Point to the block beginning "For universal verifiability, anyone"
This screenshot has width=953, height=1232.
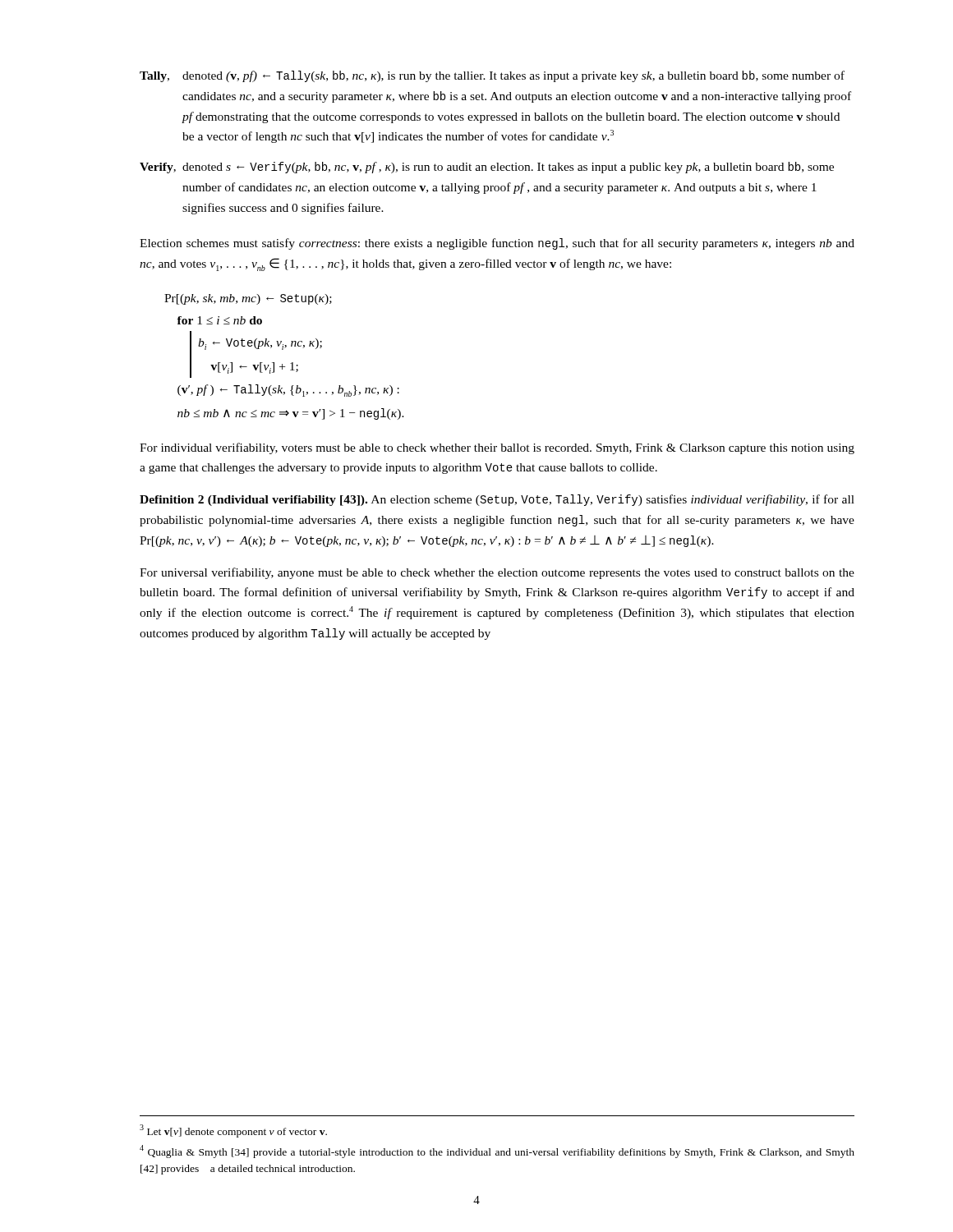coord(497,603)
